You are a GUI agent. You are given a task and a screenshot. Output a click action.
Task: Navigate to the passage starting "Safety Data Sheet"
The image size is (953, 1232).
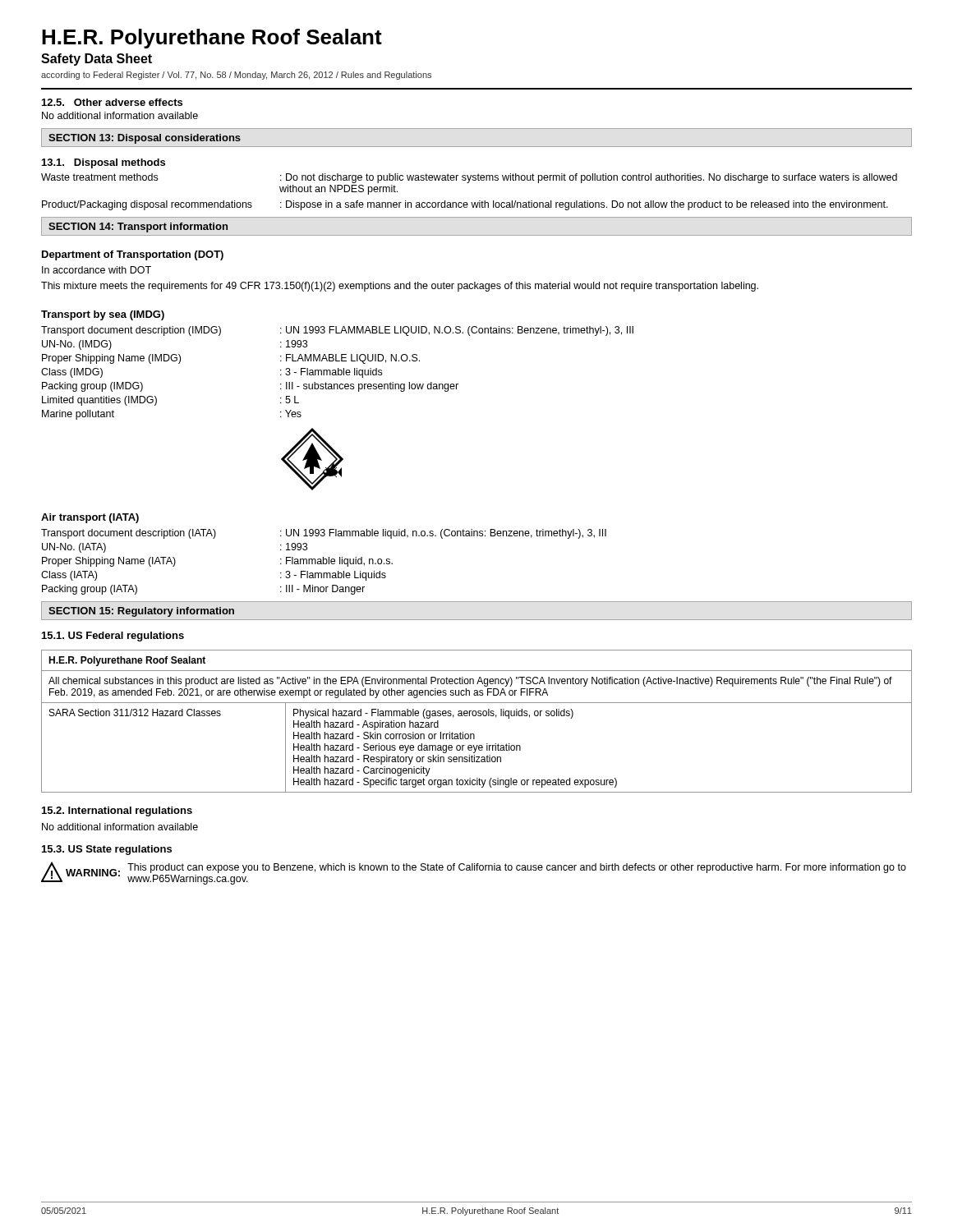click(97, 60)
